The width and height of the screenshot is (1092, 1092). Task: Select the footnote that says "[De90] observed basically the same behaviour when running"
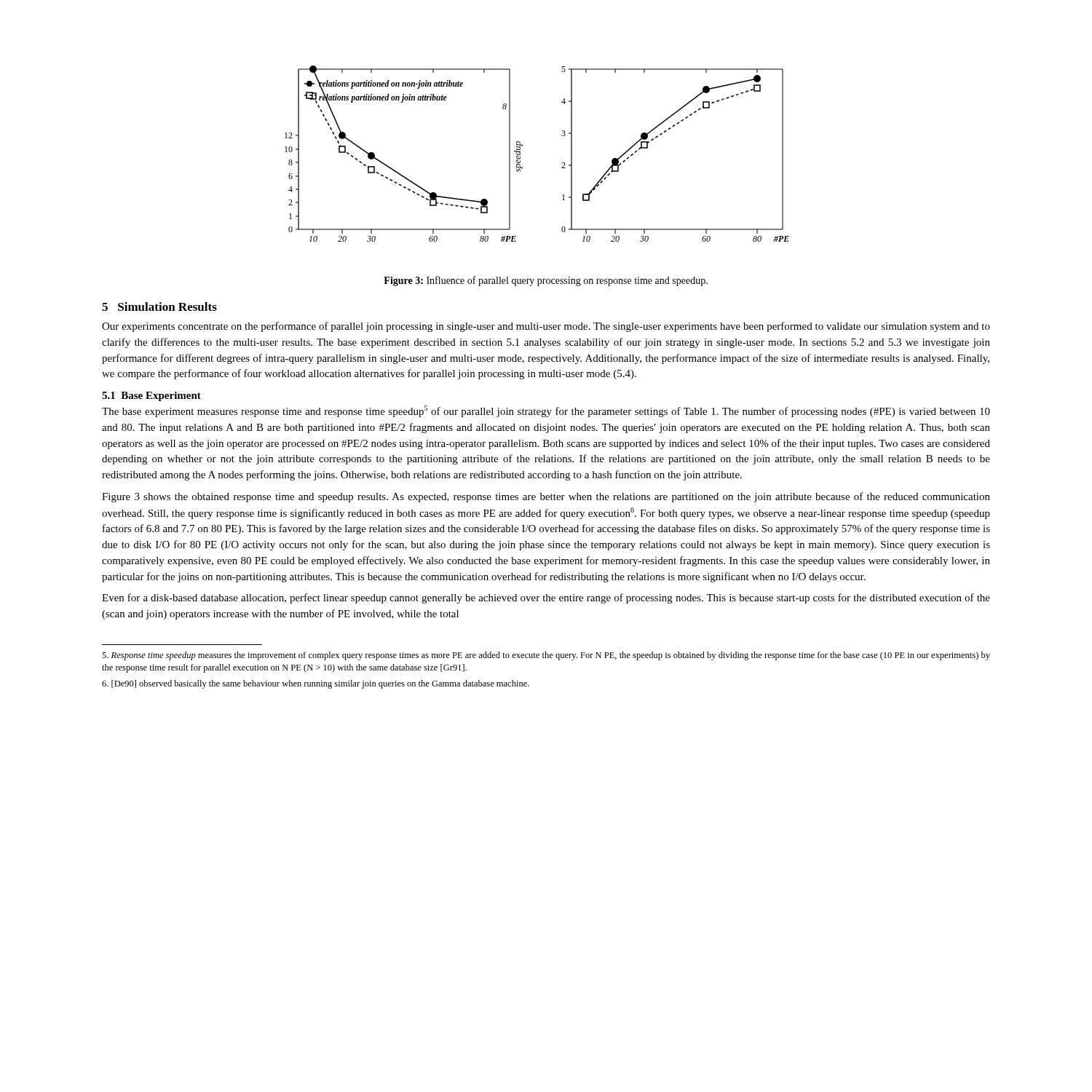coord(316,684)
